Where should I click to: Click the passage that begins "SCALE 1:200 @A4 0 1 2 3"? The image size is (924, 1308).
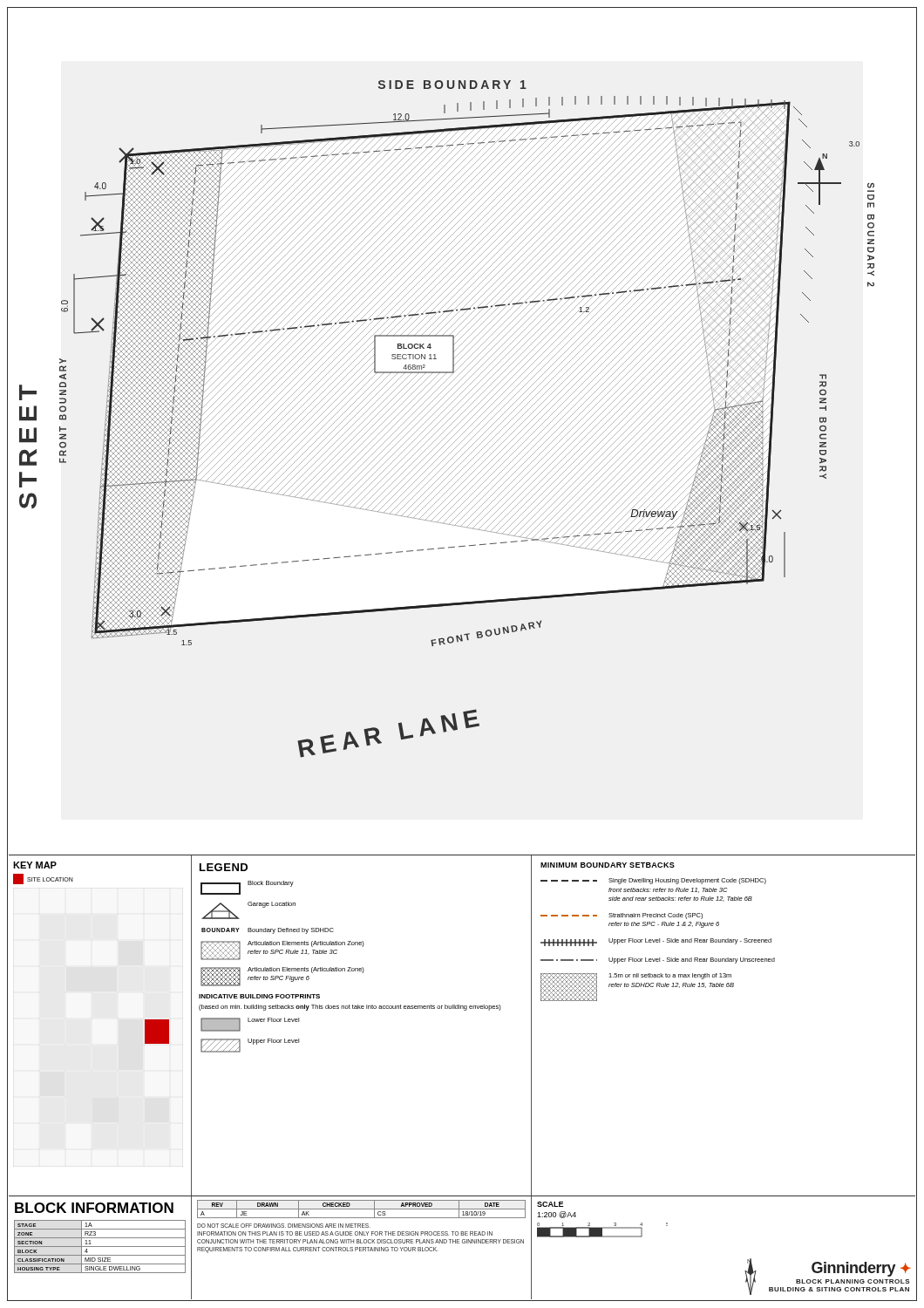click(550, 1204)
